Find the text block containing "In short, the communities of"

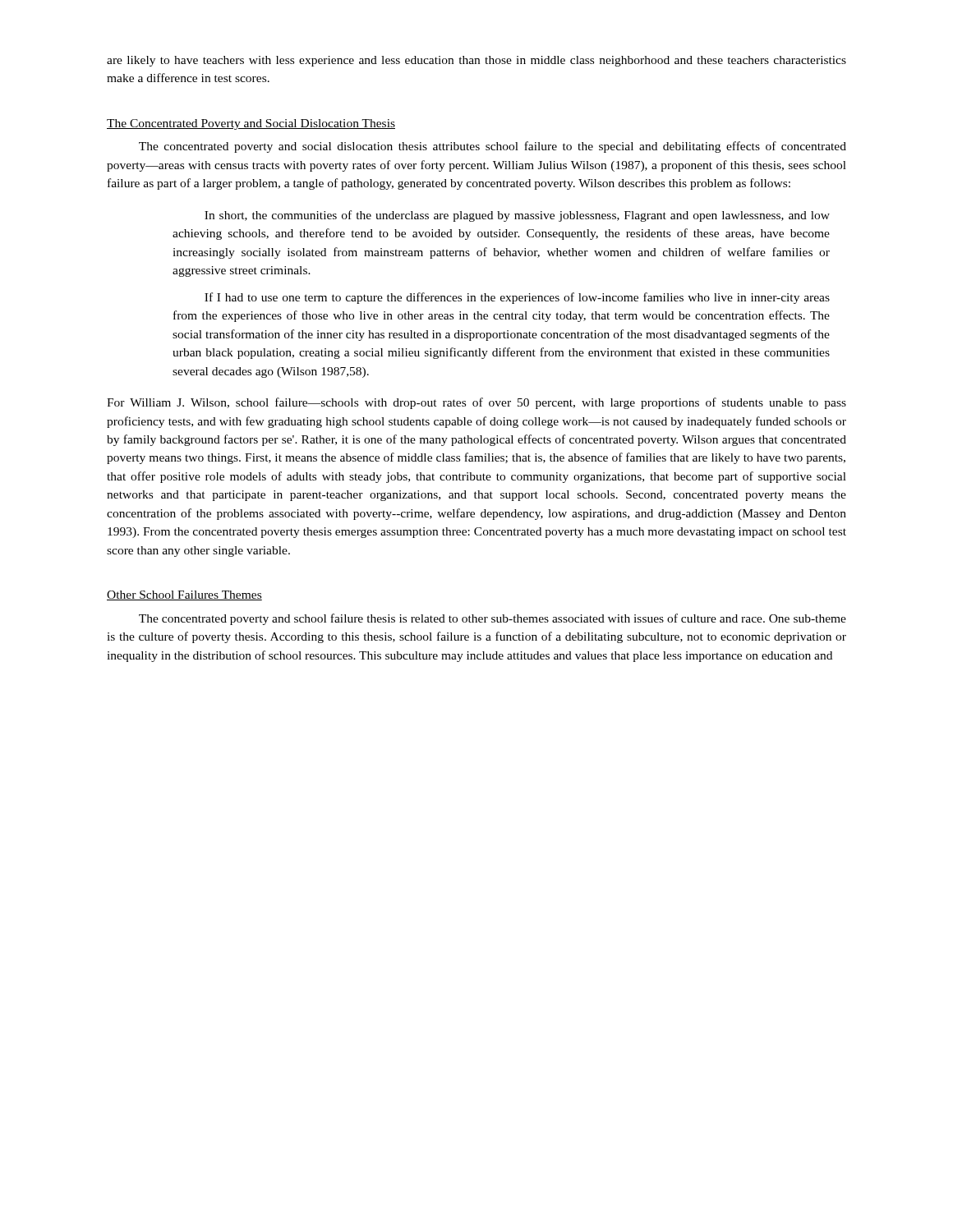501,293
